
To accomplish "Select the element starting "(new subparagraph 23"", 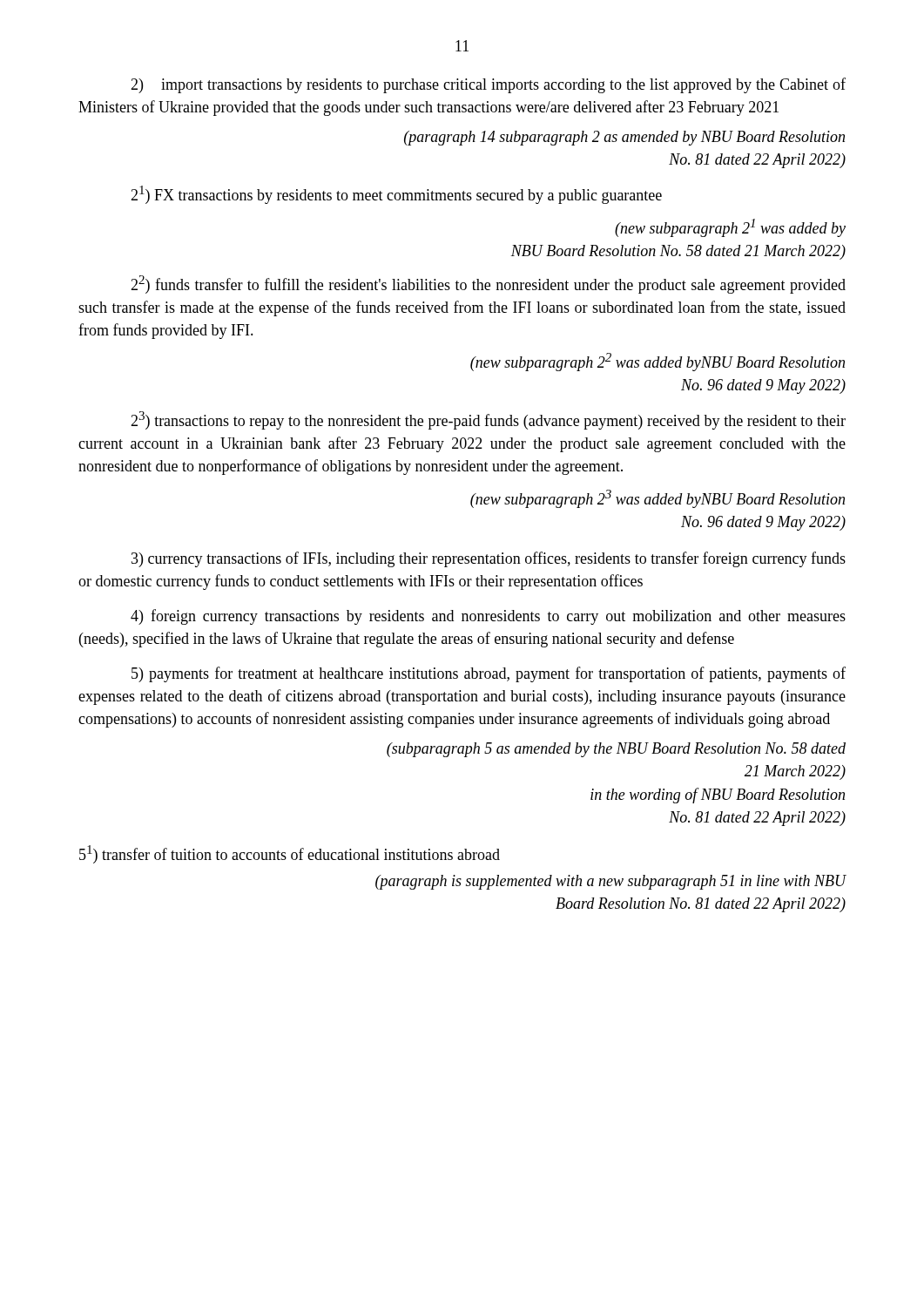I will click(658, 508).
